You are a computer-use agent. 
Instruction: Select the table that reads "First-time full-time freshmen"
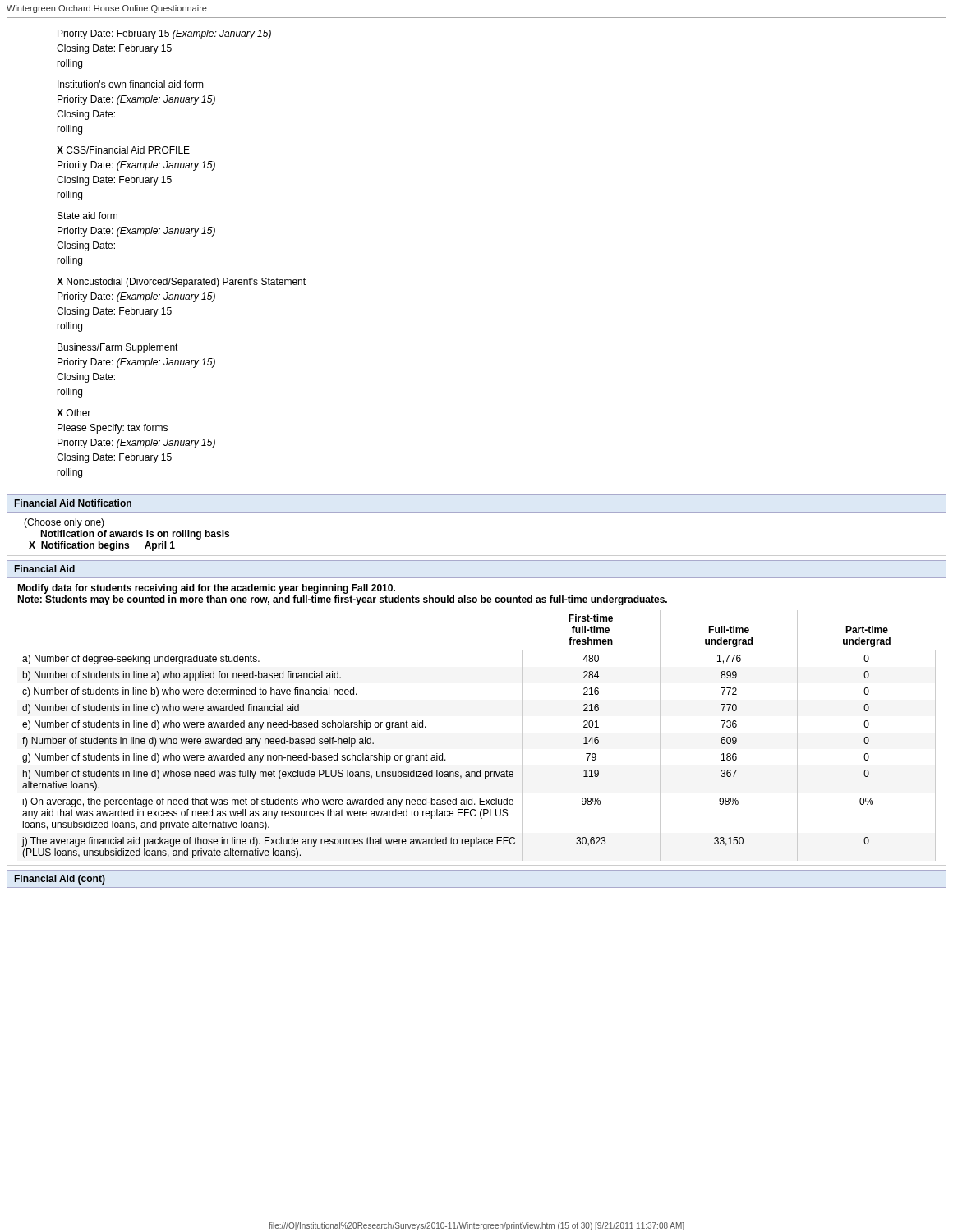(x=476, y=736)
